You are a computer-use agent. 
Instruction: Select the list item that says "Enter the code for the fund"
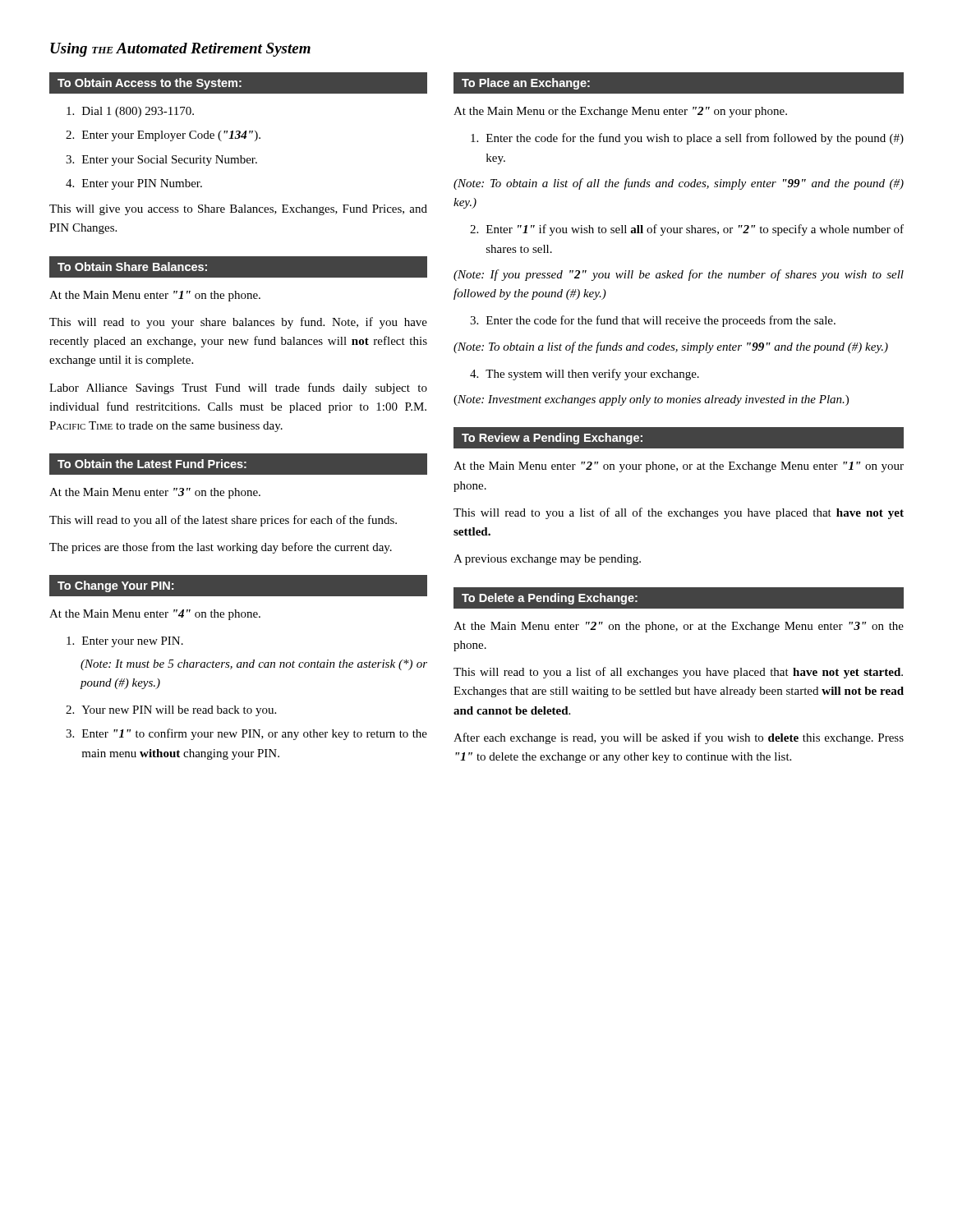tap(687, 148)
